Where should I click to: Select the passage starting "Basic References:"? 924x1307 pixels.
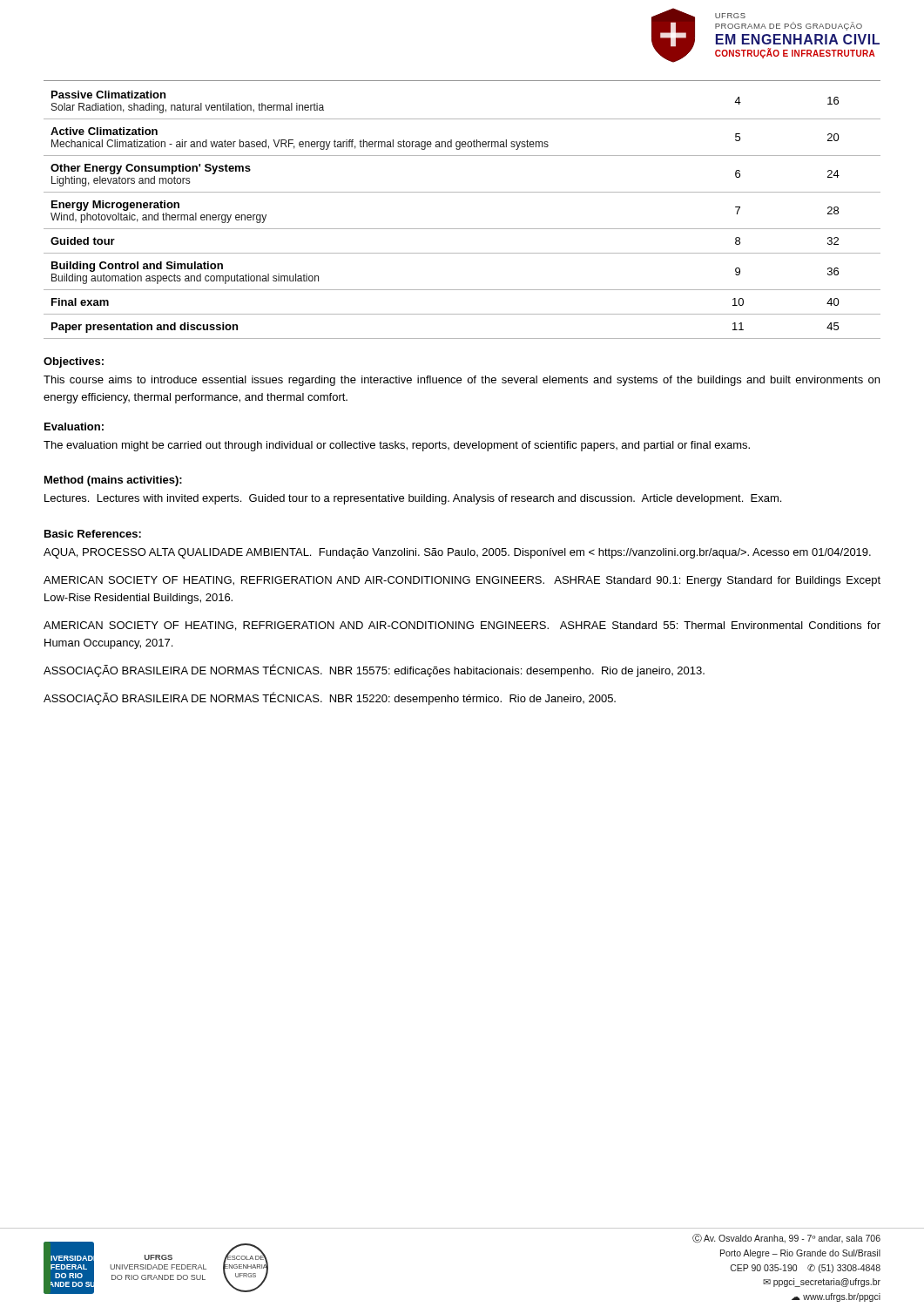coord(93,533)
